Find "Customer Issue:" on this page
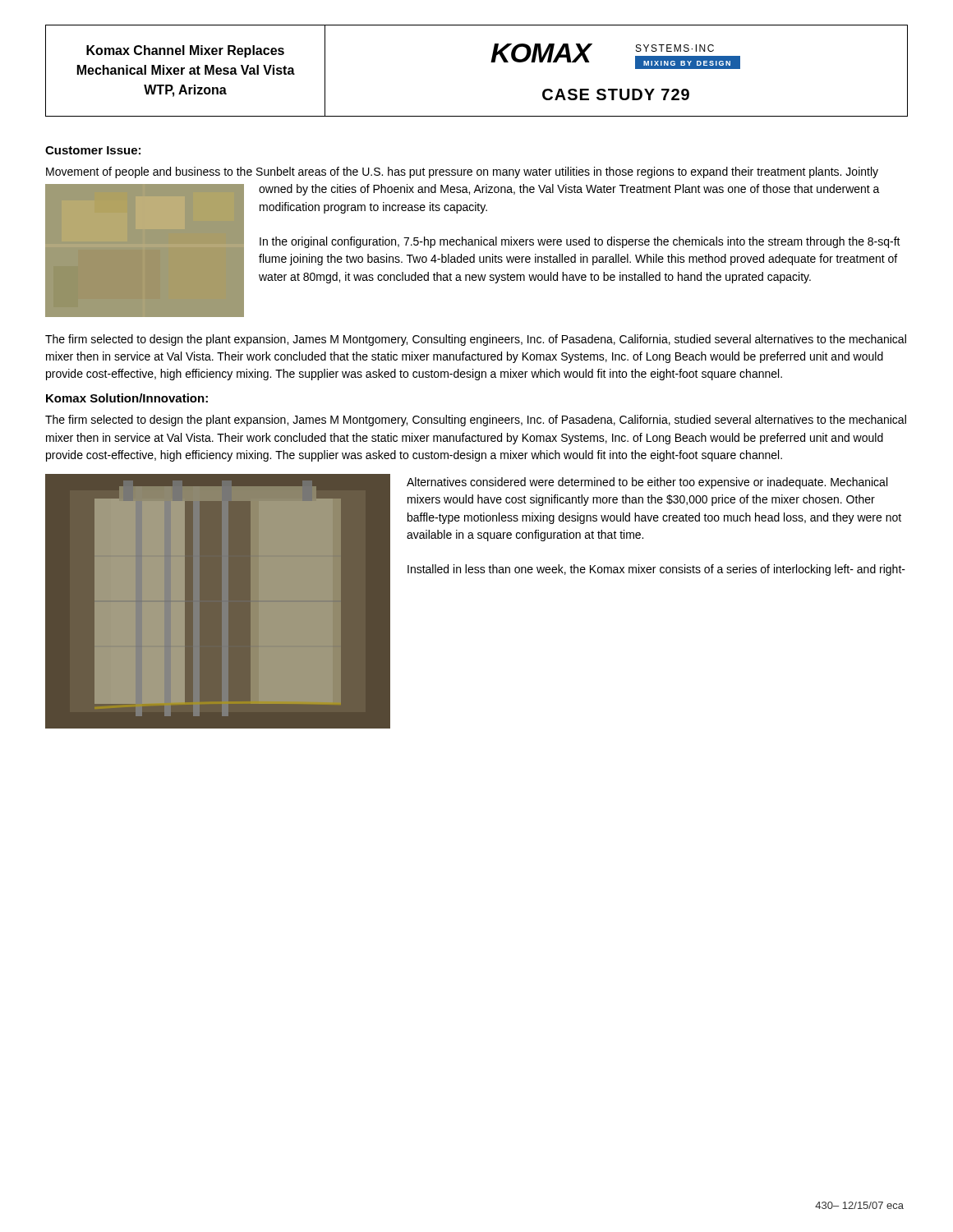The height and width of the screenshot is (1232, 953). click(x=93, y=150)
